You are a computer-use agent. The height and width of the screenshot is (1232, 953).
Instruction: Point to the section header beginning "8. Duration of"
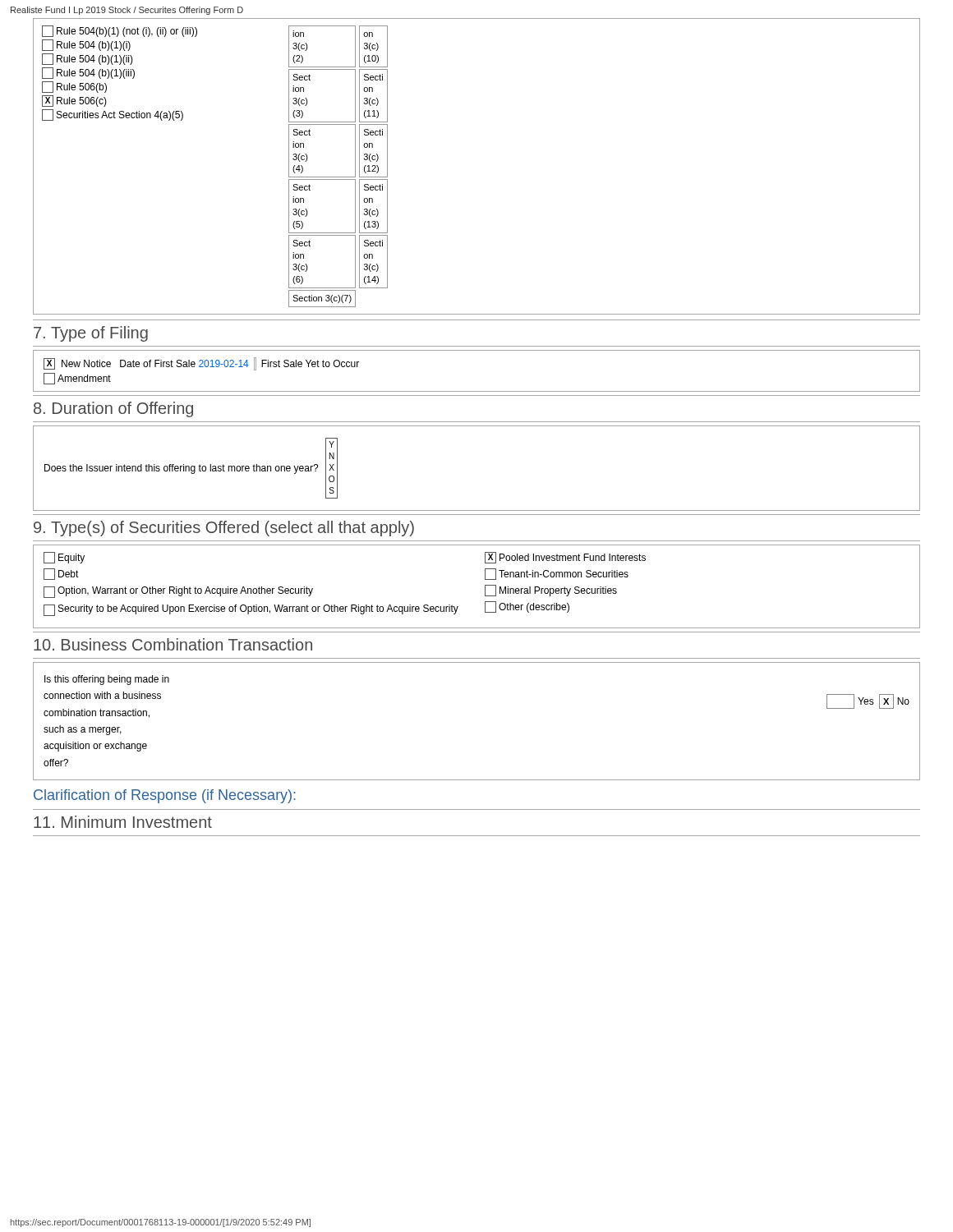coord(114,408)
